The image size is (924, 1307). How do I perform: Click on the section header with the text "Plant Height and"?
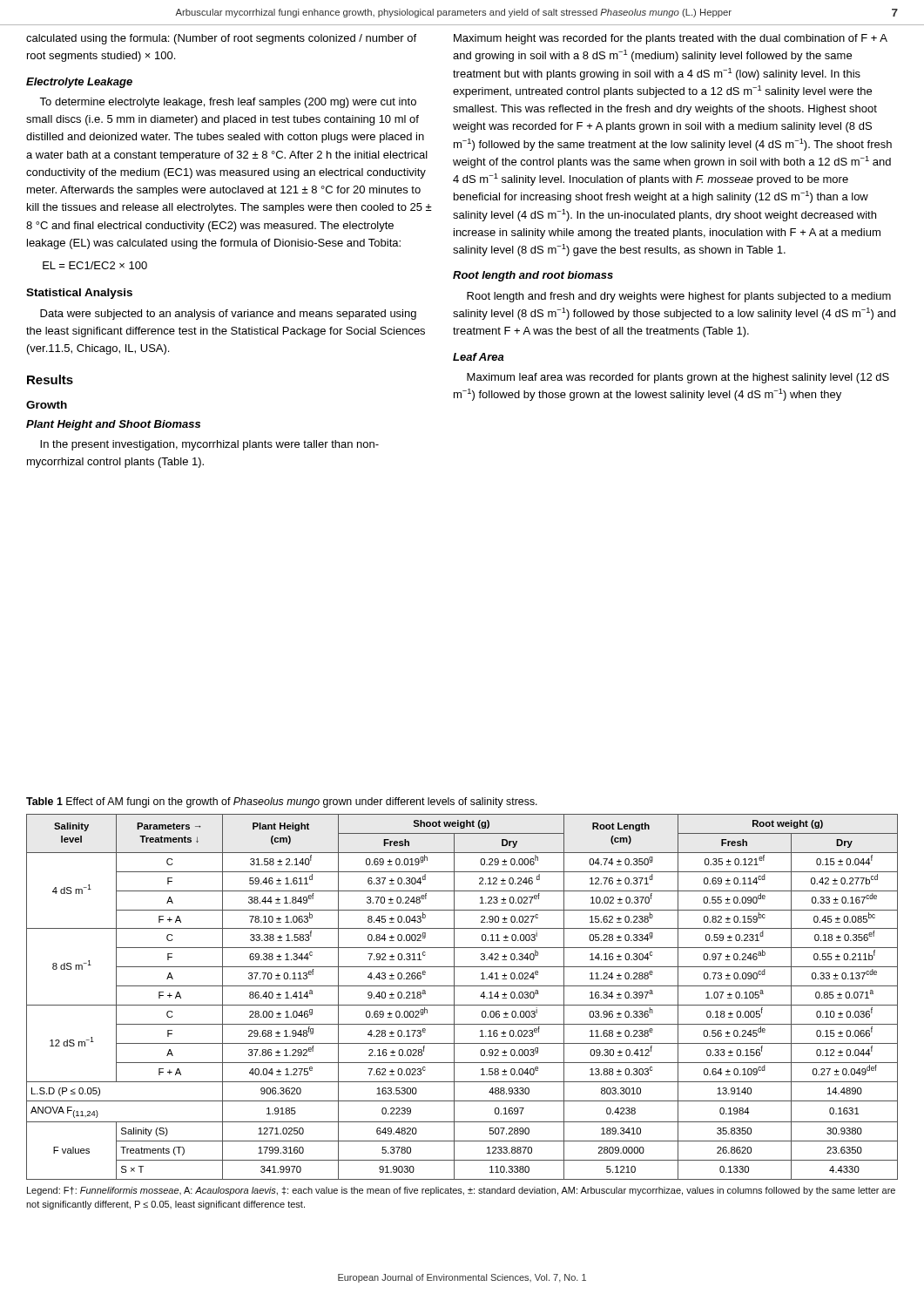114,424
